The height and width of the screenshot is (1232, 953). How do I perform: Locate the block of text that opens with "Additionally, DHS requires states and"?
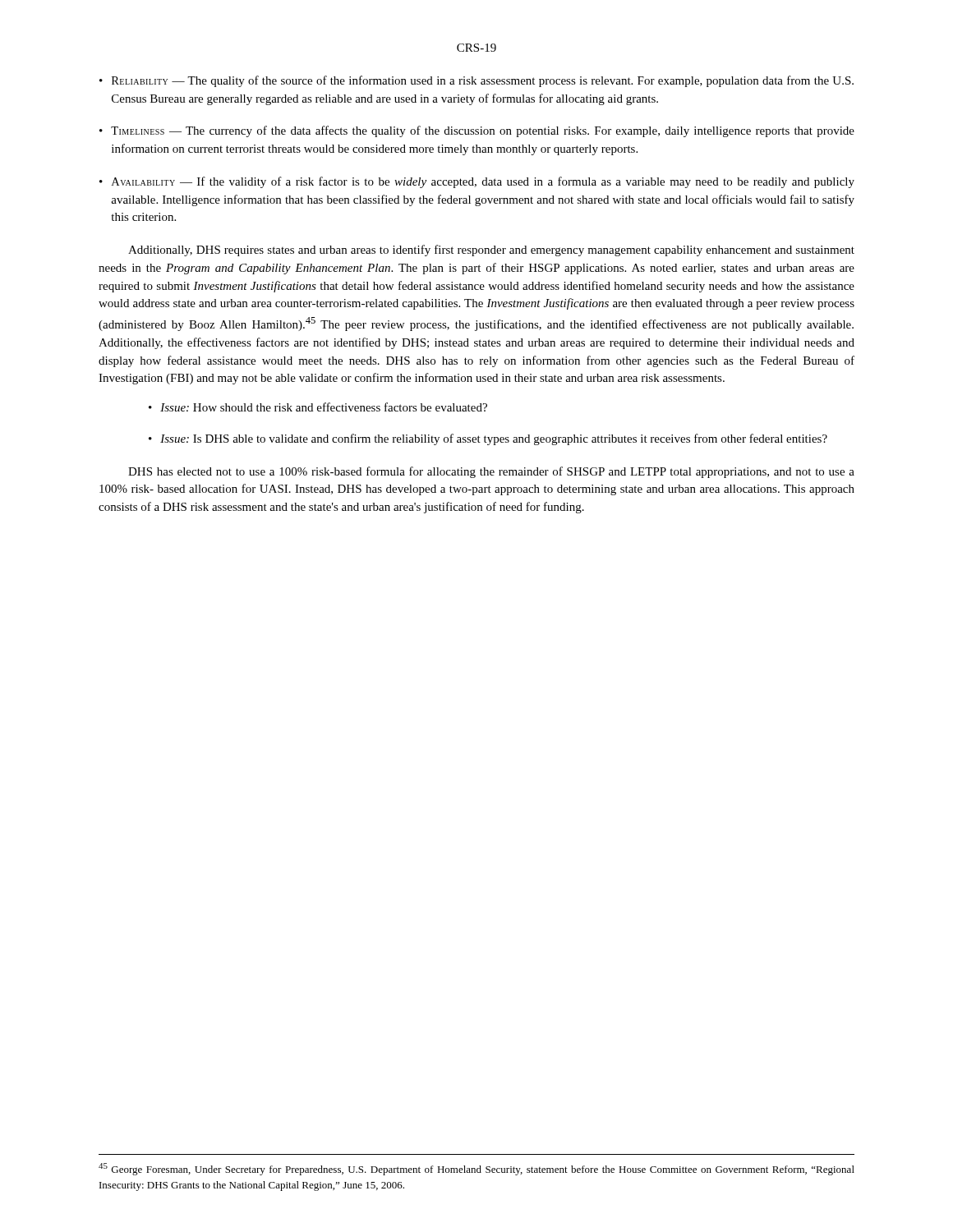[x=476, y=314]
